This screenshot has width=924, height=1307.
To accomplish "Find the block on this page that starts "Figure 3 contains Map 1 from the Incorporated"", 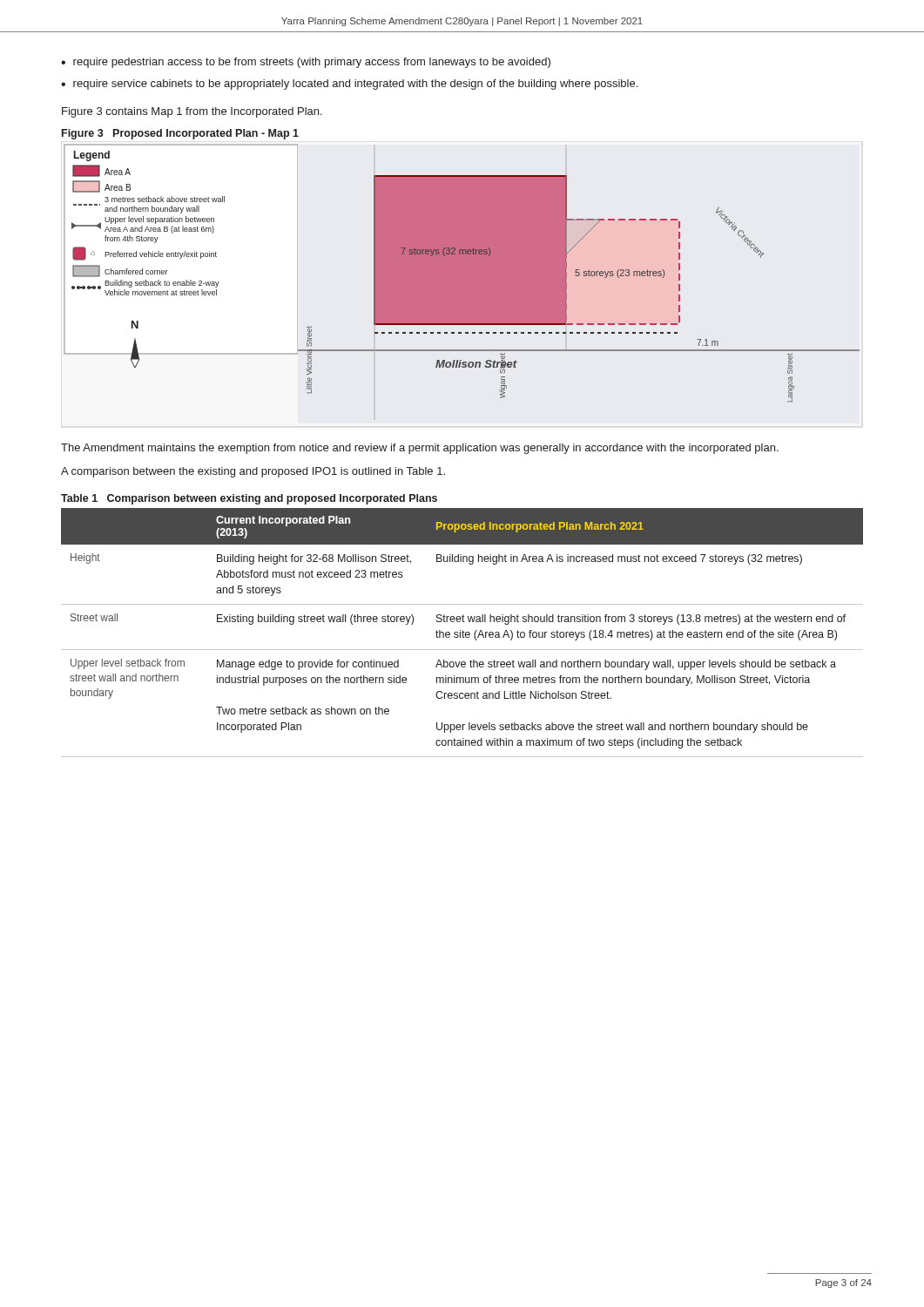I will click(x=192, y=111).
